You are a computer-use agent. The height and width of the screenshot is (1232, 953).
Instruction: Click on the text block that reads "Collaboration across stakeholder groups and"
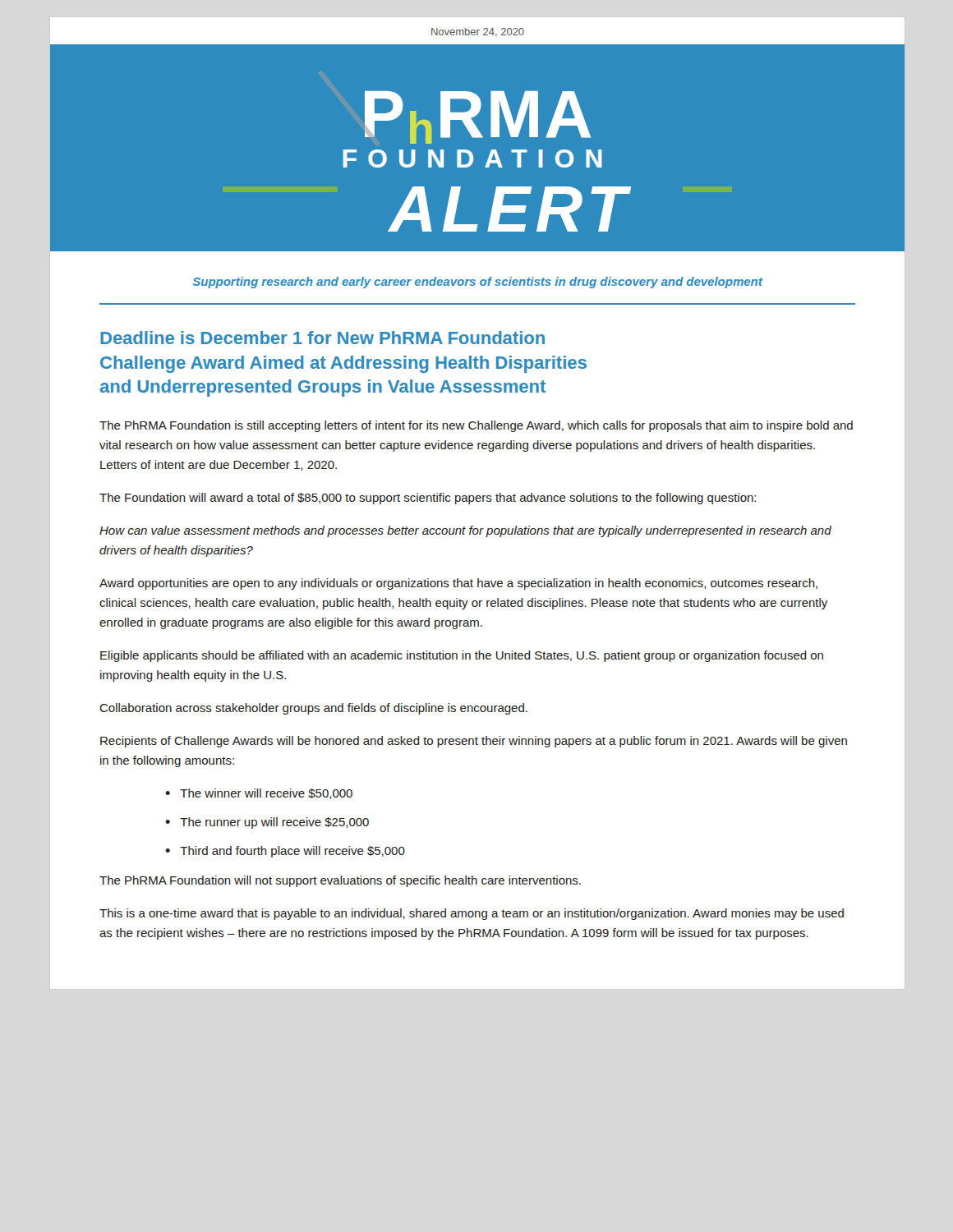point(314,708)
